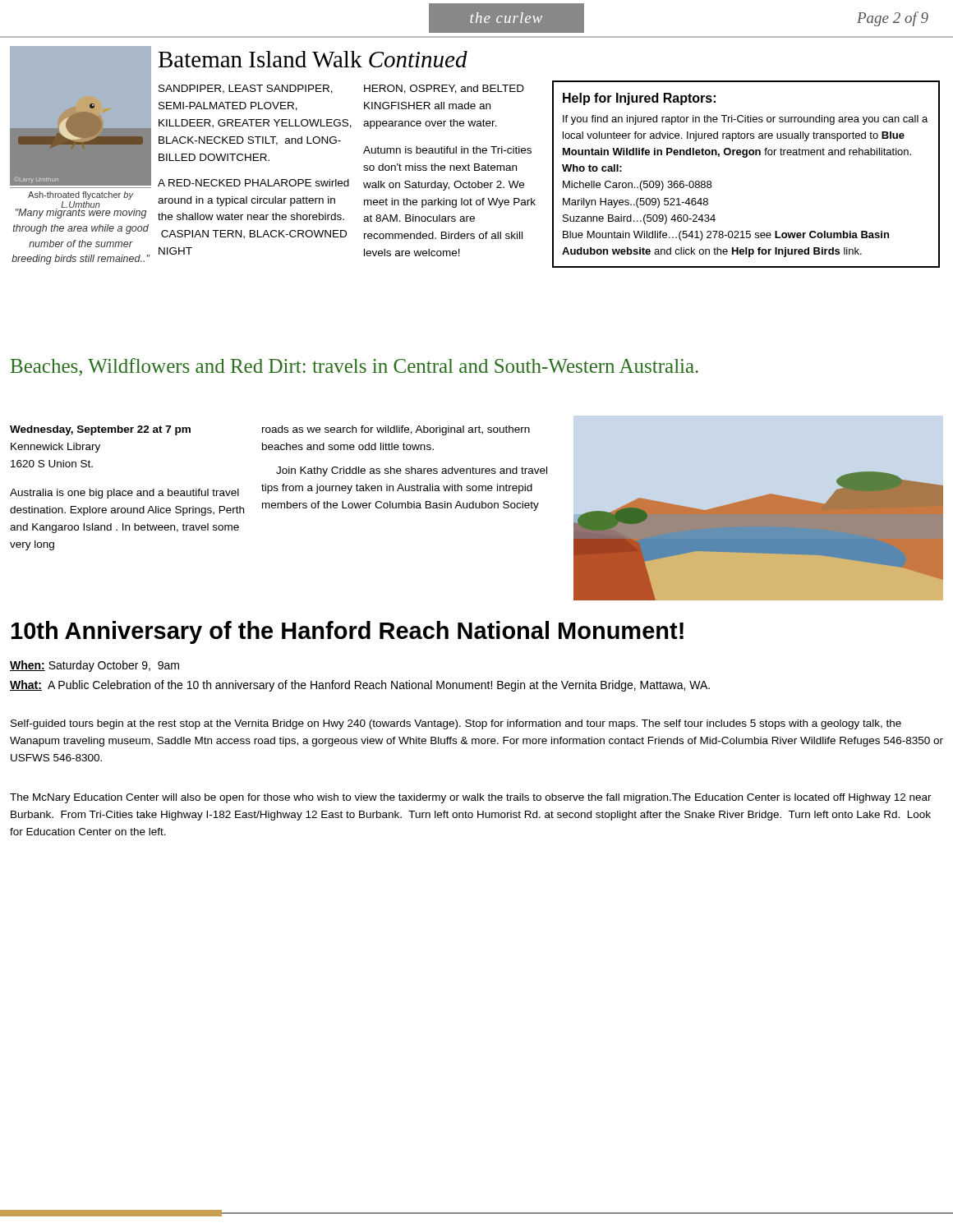Select the block starting ""Many migrants were moving through the"

81,236
